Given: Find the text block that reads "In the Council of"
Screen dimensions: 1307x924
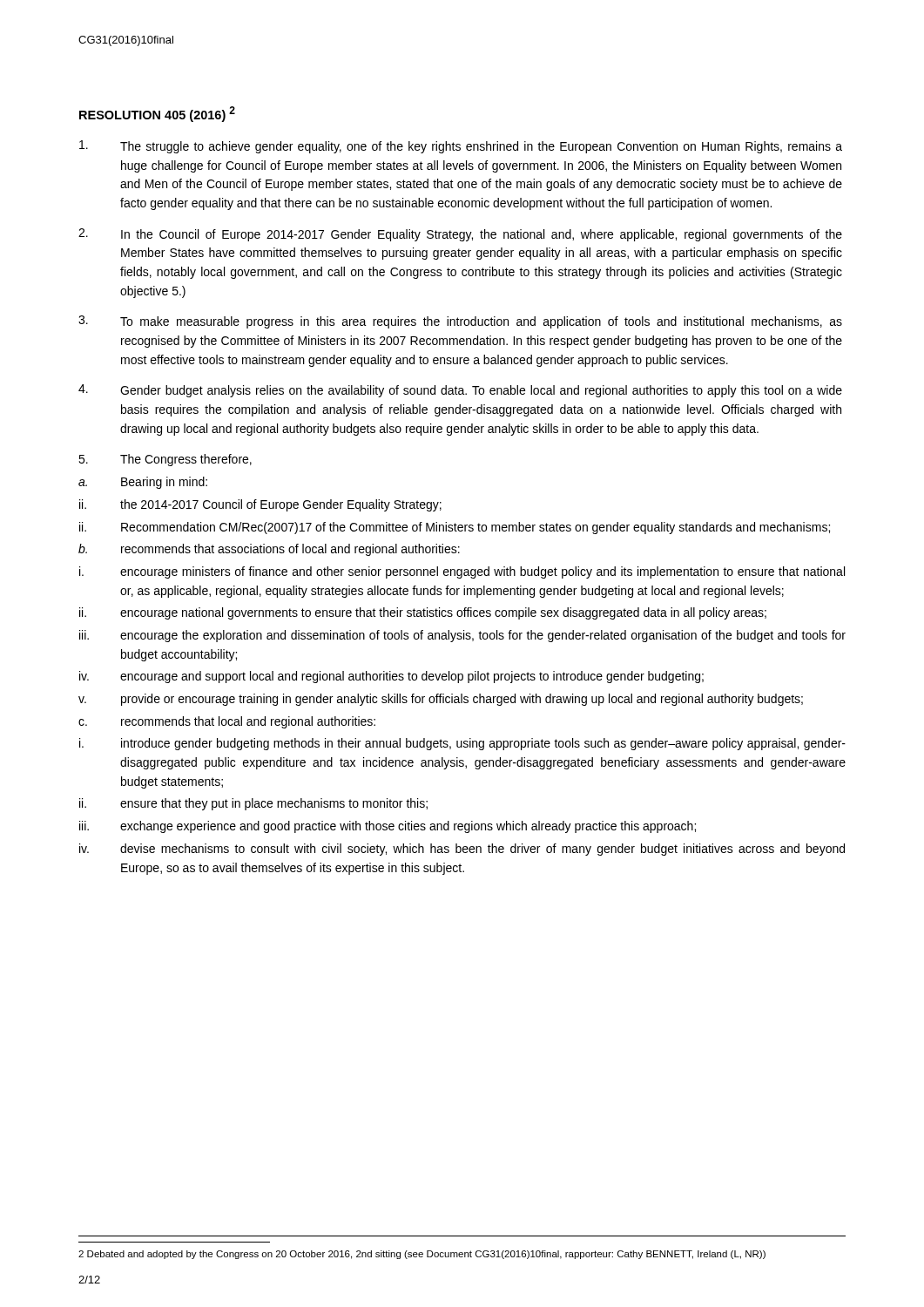Looking at the screenshot, I should click(x=460, y=263).
